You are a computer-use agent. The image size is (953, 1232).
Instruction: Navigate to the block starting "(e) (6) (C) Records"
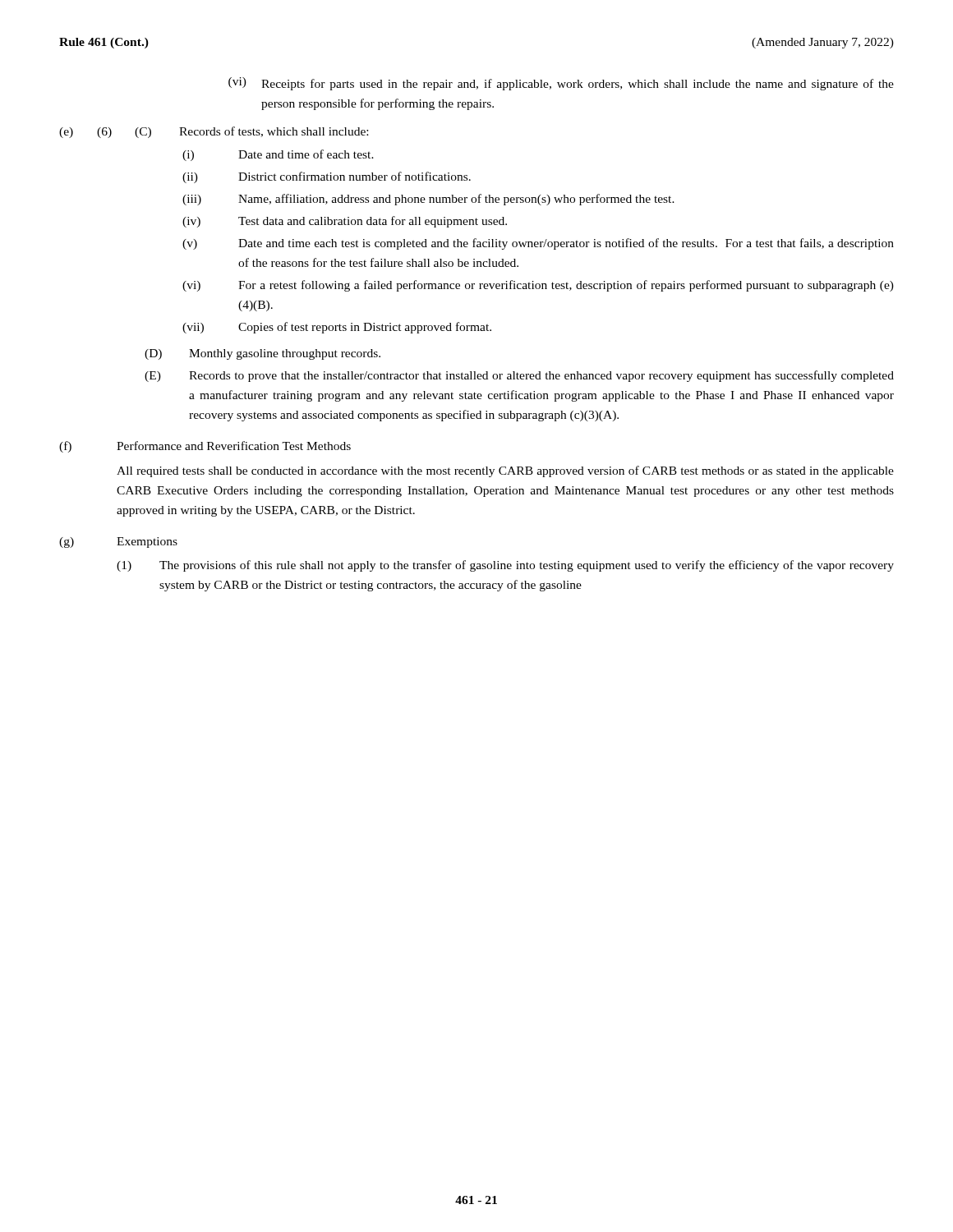click(x=214, y=132)
